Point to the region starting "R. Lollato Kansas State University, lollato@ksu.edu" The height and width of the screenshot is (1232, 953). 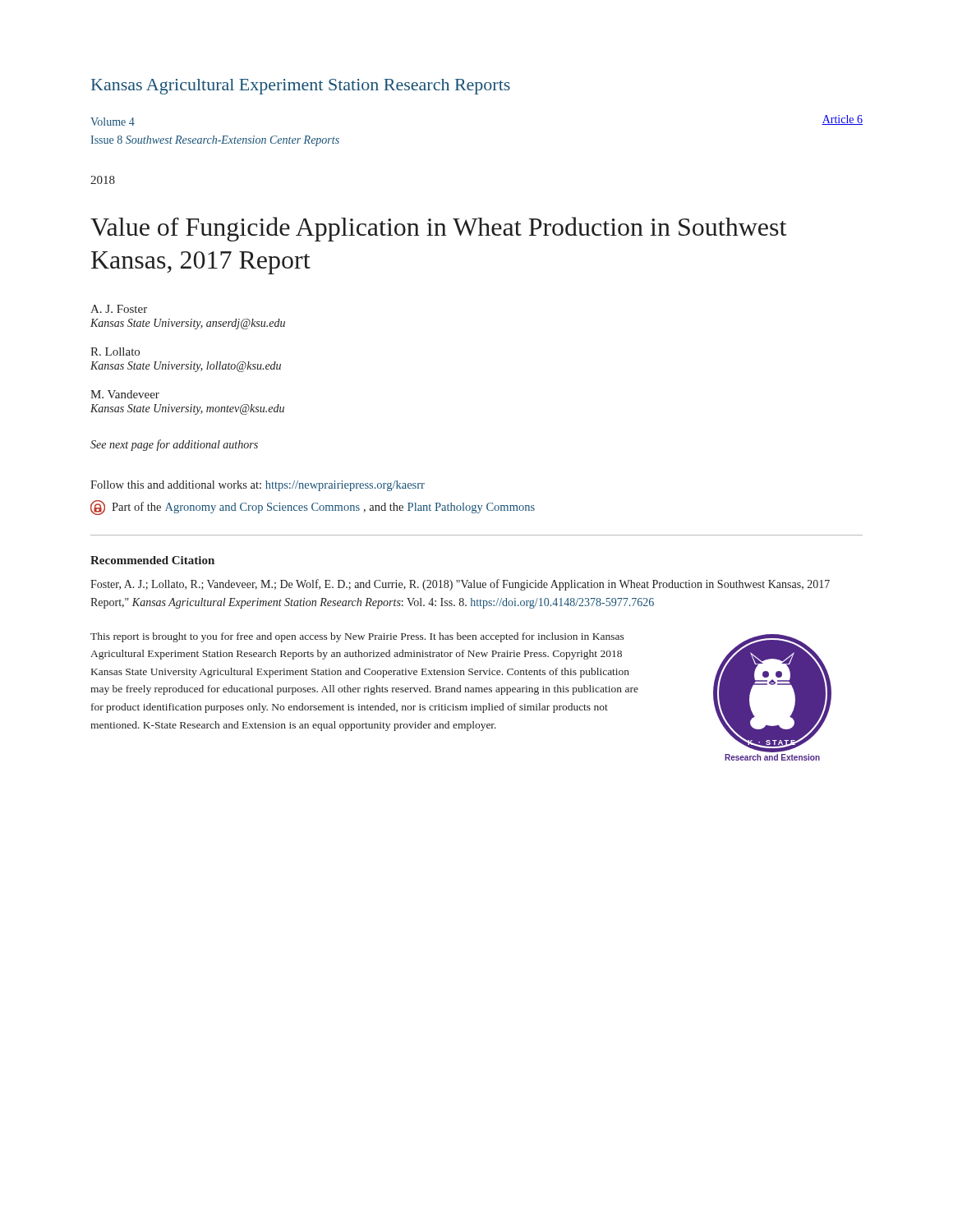click(x=115, y=352)
